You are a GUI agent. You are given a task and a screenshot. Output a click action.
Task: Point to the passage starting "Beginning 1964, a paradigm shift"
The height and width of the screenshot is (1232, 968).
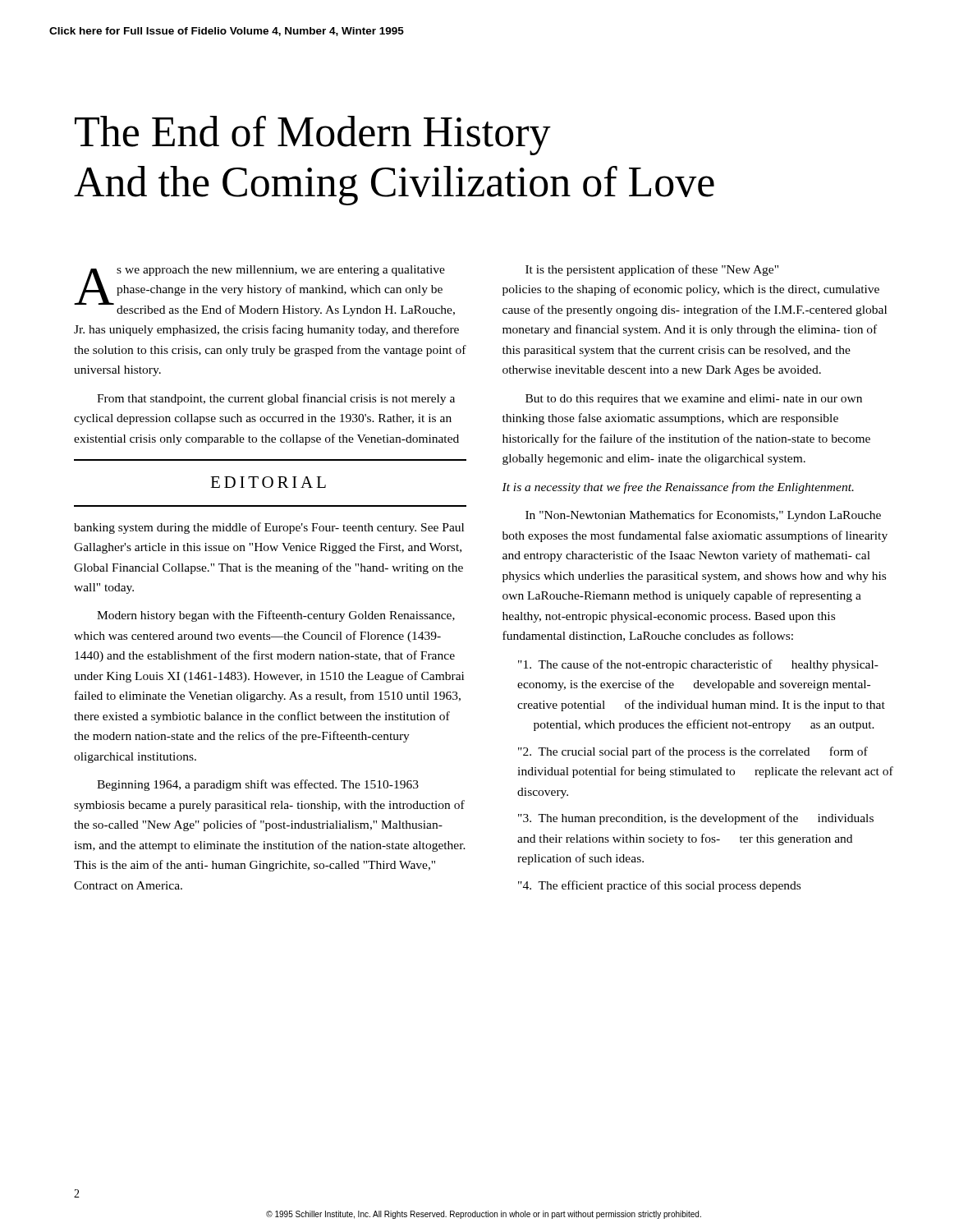click(x=270, y=835)
